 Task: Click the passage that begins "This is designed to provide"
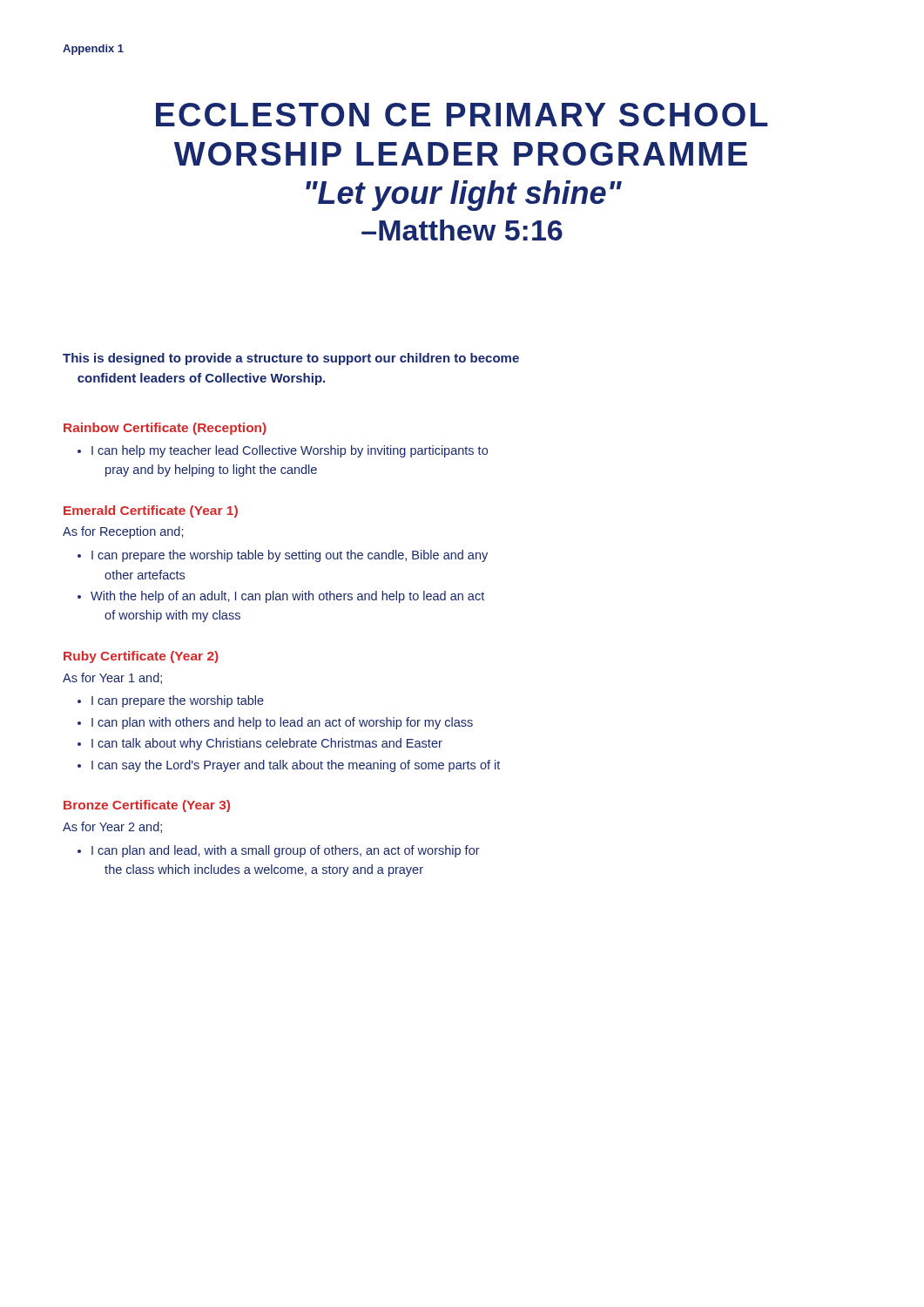tap(462, 368)
